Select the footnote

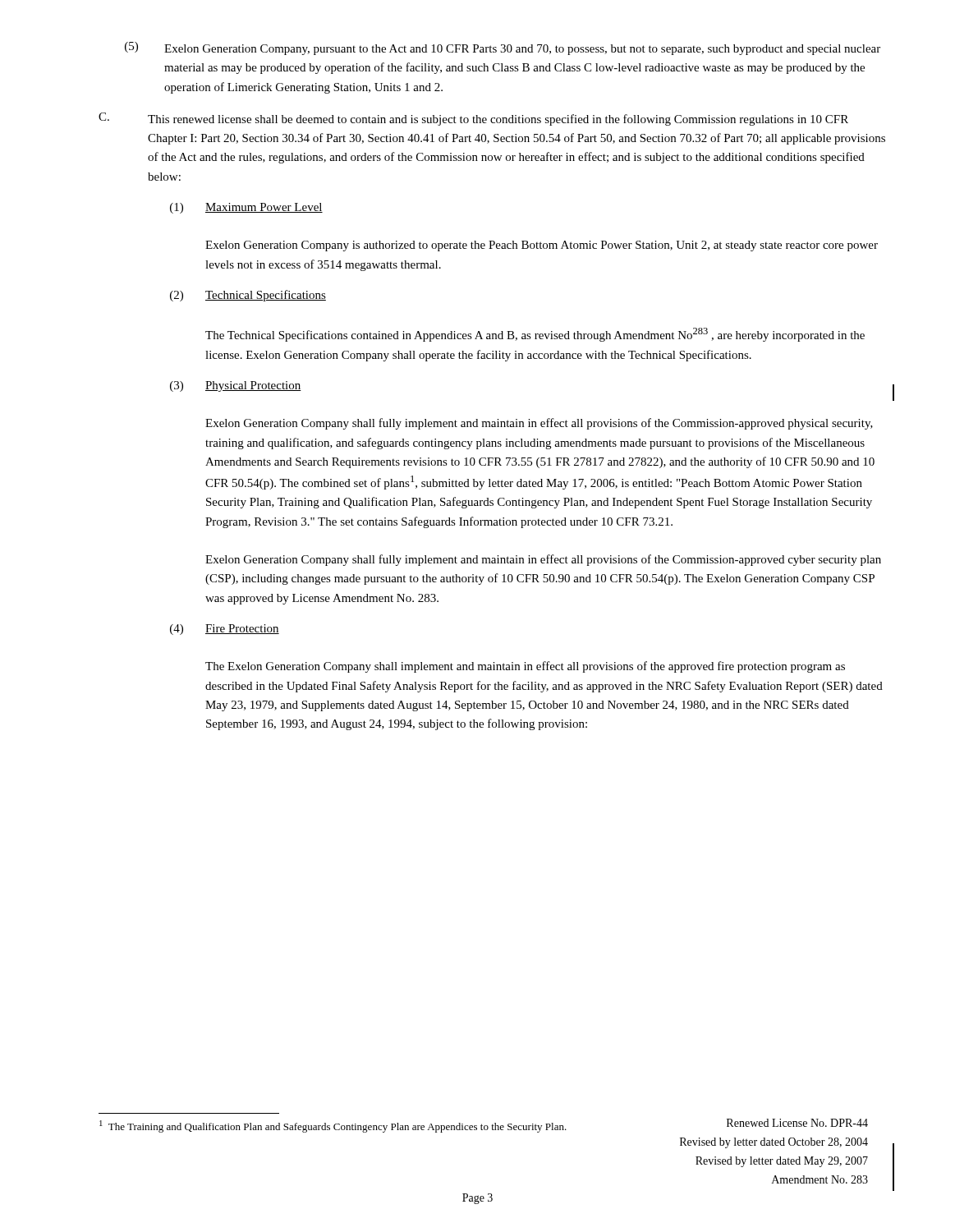494,1124
